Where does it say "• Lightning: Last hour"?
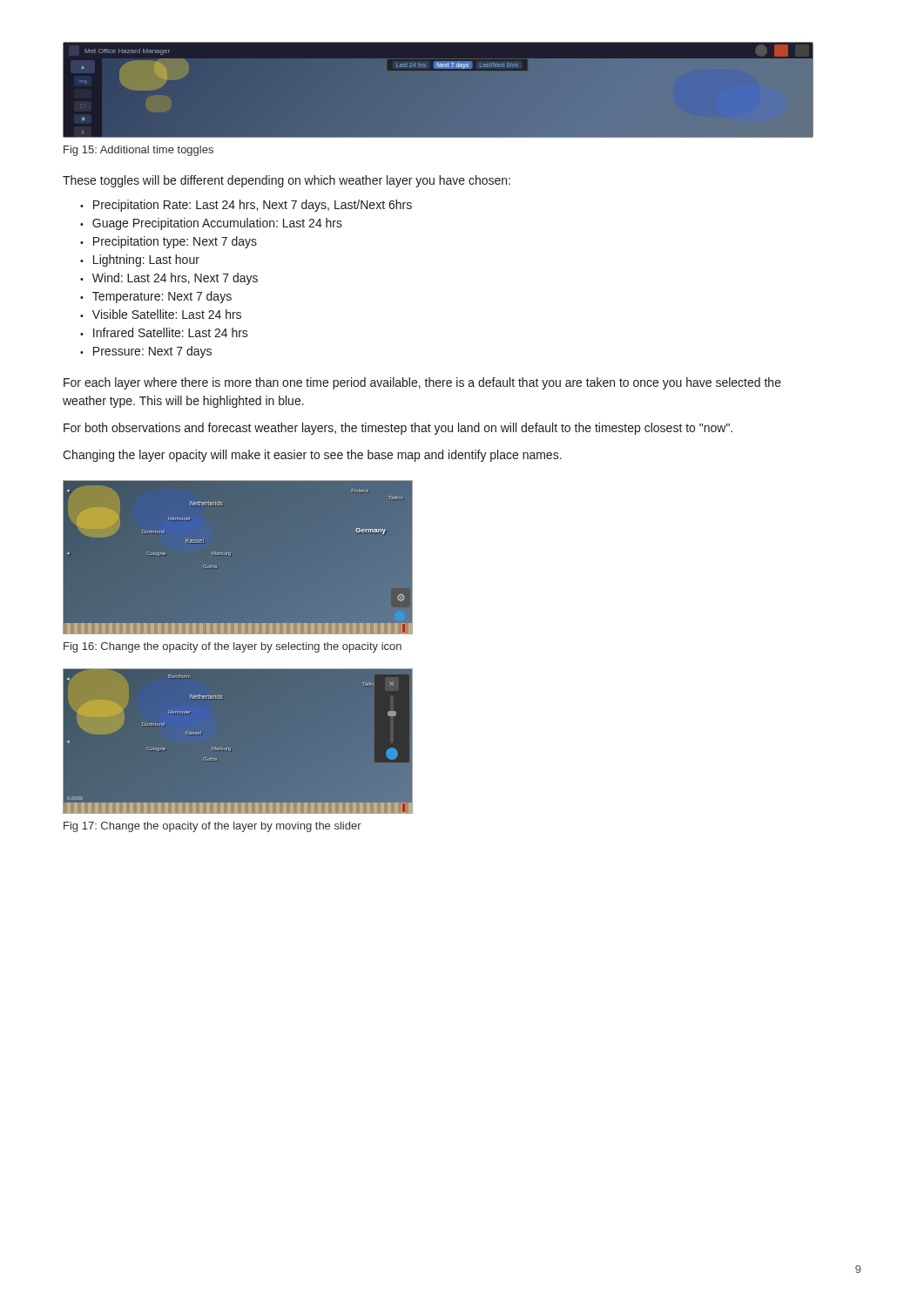This screenshot has height=1307, width=924. pos(140,260)
